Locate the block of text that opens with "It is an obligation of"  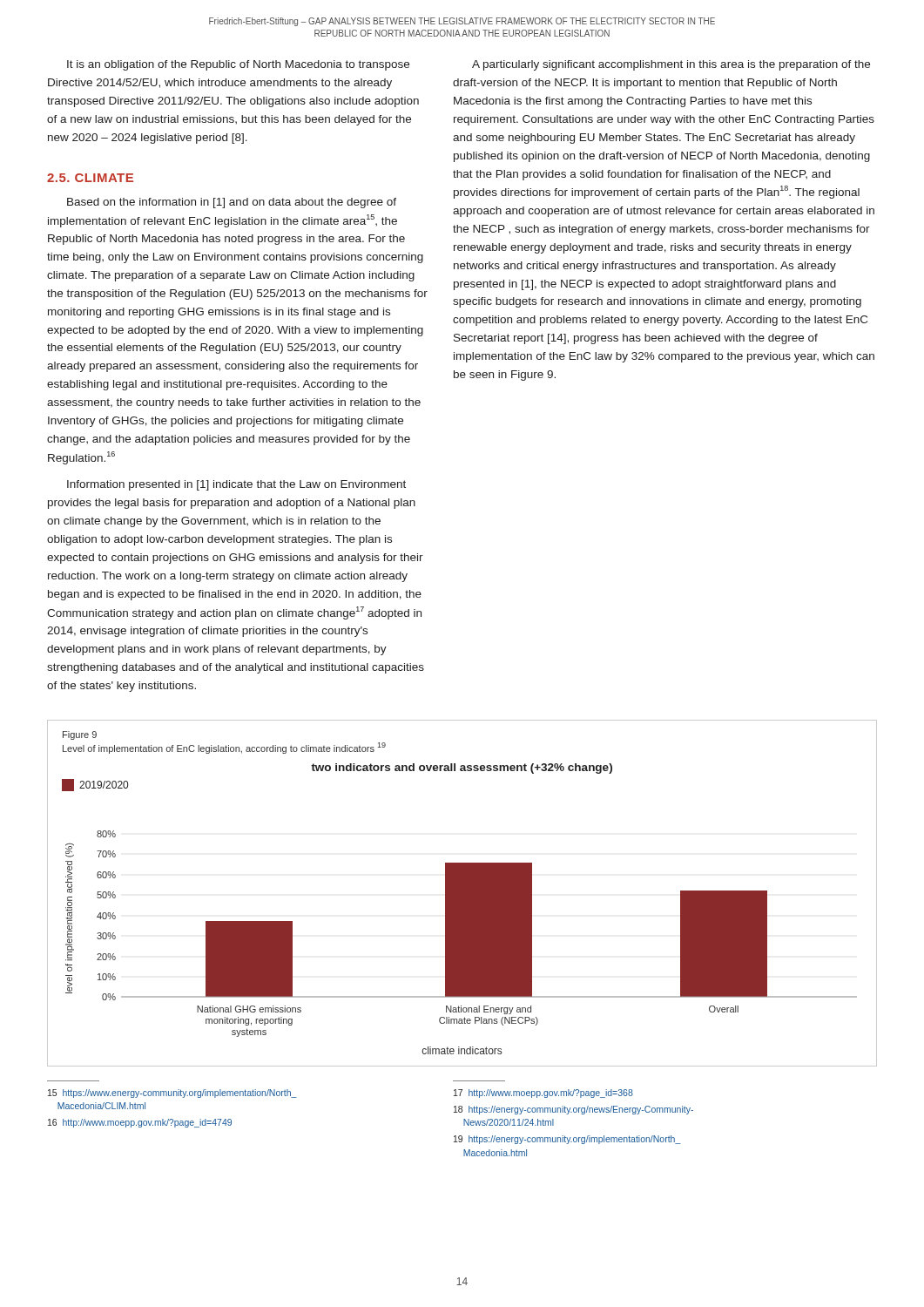[238, 101]
